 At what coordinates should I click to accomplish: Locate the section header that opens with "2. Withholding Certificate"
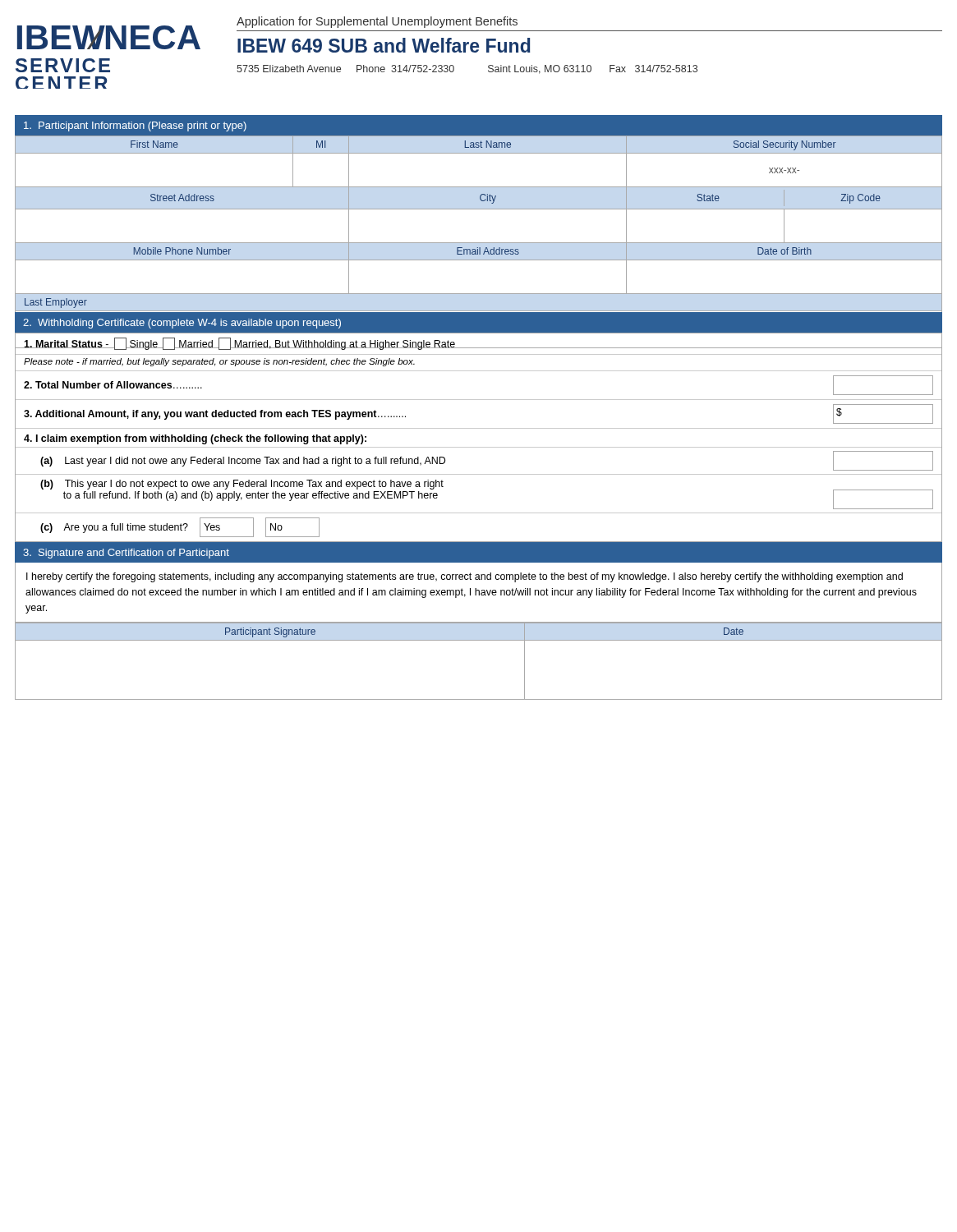[x=182, y=322]
